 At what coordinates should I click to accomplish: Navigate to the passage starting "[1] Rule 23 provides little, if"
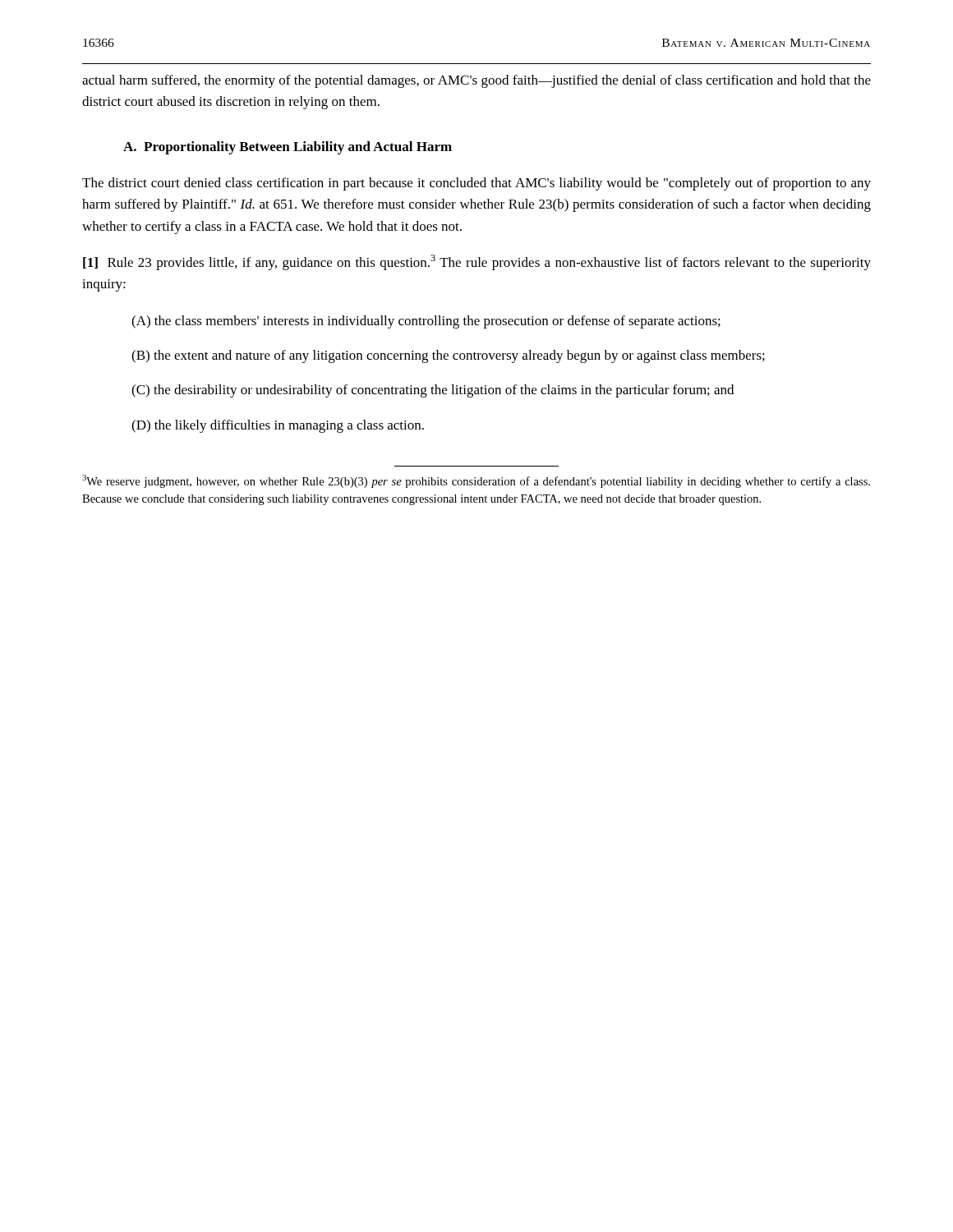(476, 272)
